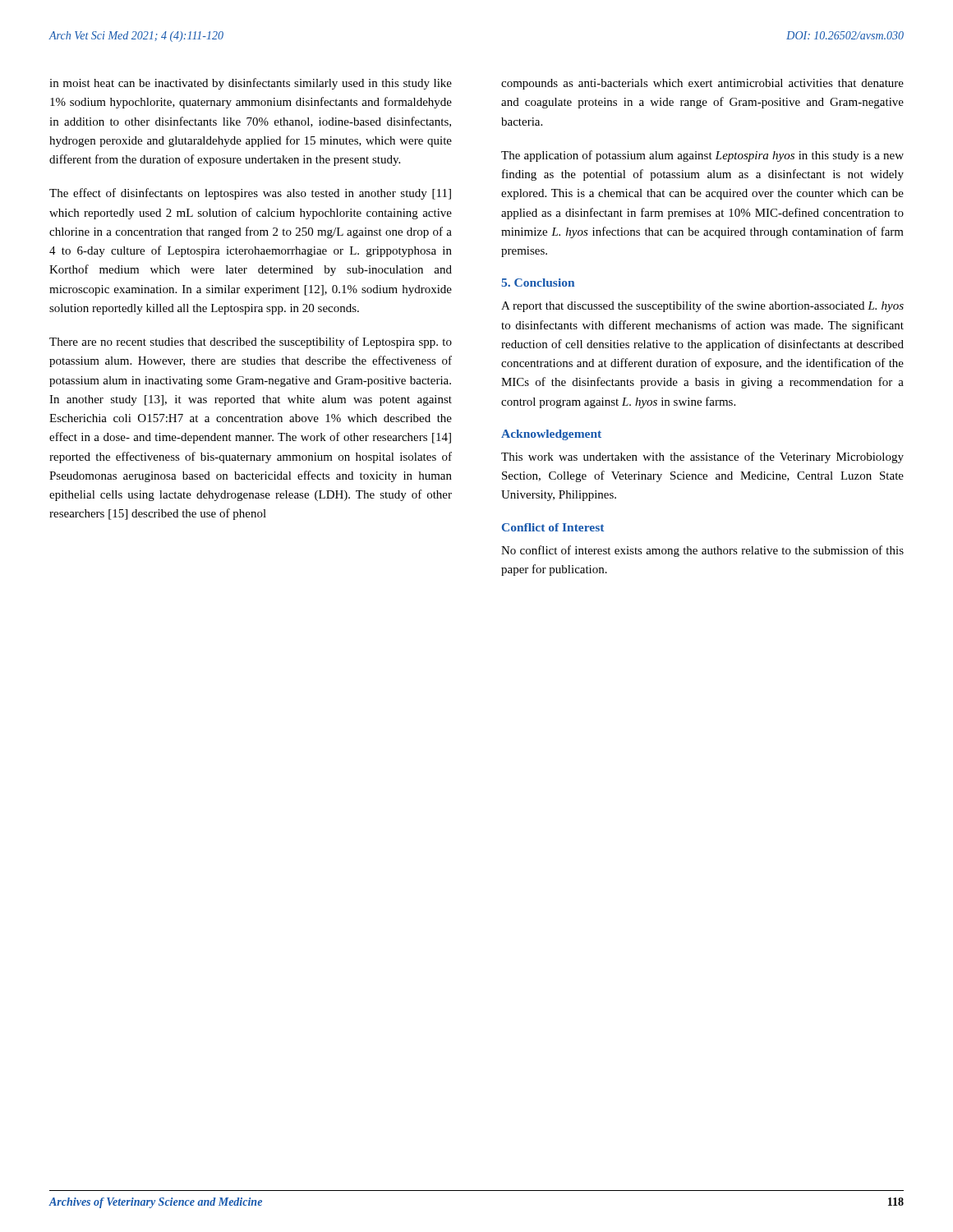Find the text block with the text "A report that discussed the susceptibility of"

click(x=702, y=353)
